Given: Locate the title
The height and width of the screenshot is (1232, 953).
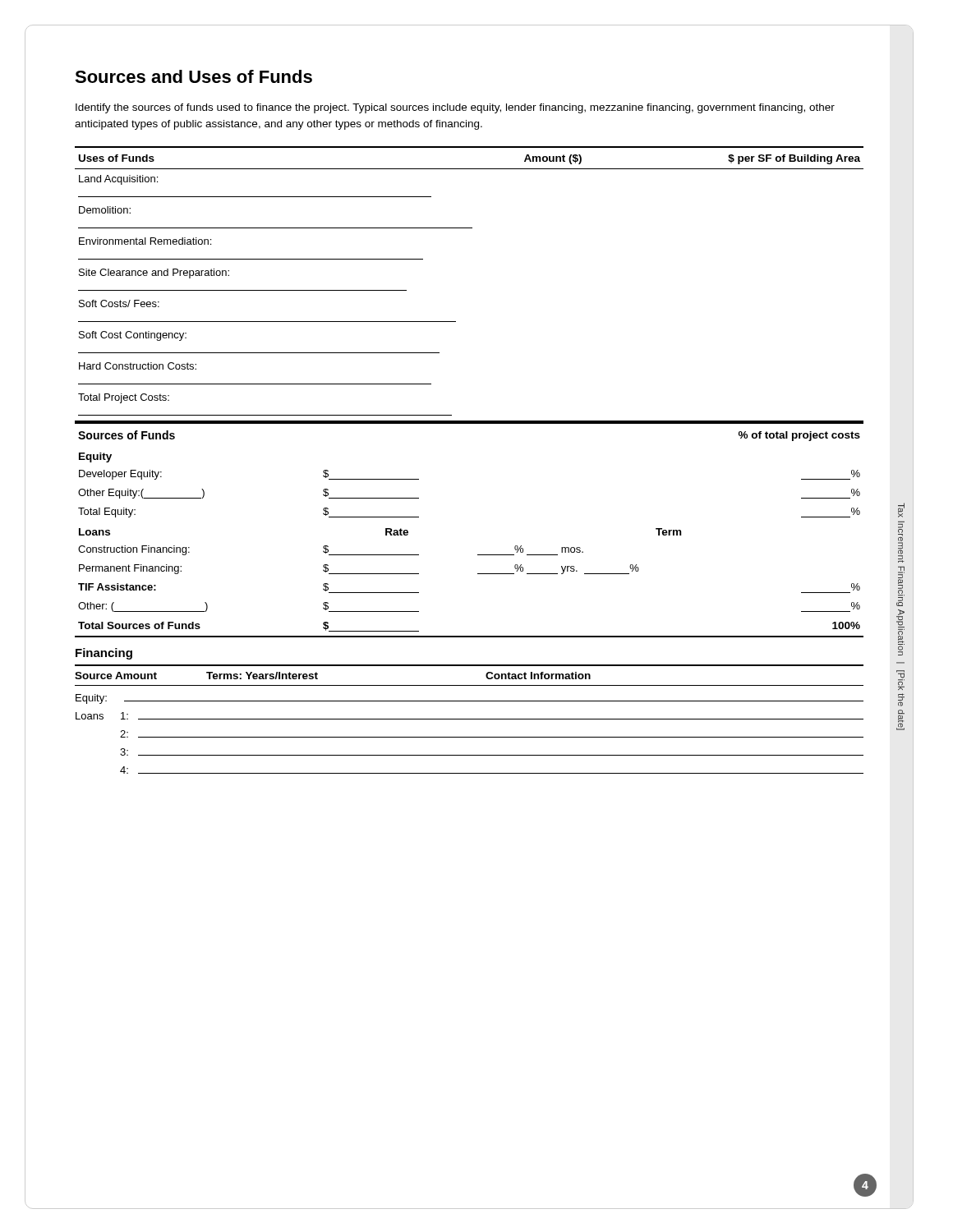Looking at the screenshot, I should click(x=194, y=77).
